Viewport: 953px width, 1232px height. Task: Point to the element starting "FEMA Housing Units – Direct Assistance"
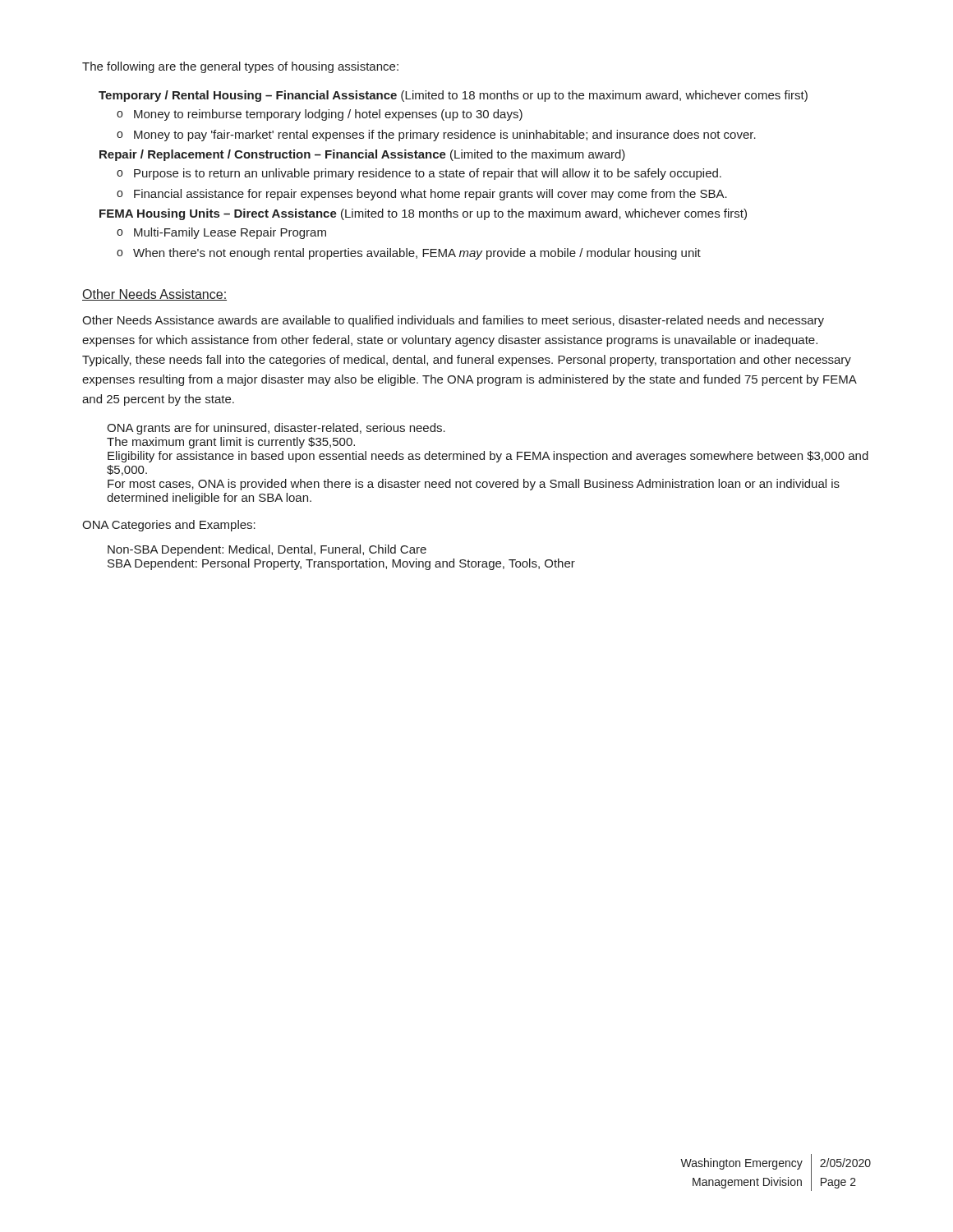pos(423,214)
